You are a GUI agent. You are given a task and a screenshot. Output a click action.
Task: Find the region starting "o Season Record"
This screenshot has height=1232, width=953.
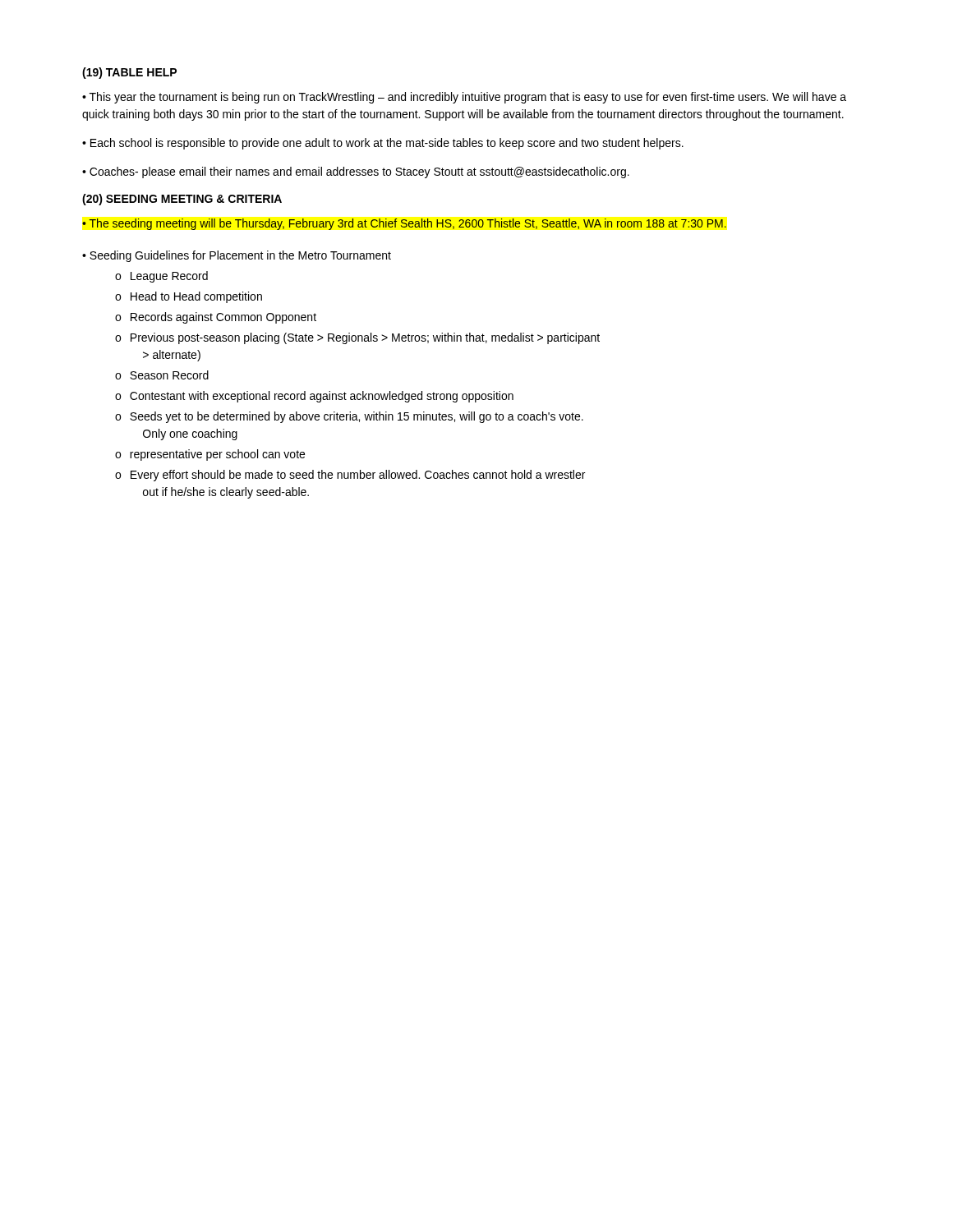pos(162,376)
